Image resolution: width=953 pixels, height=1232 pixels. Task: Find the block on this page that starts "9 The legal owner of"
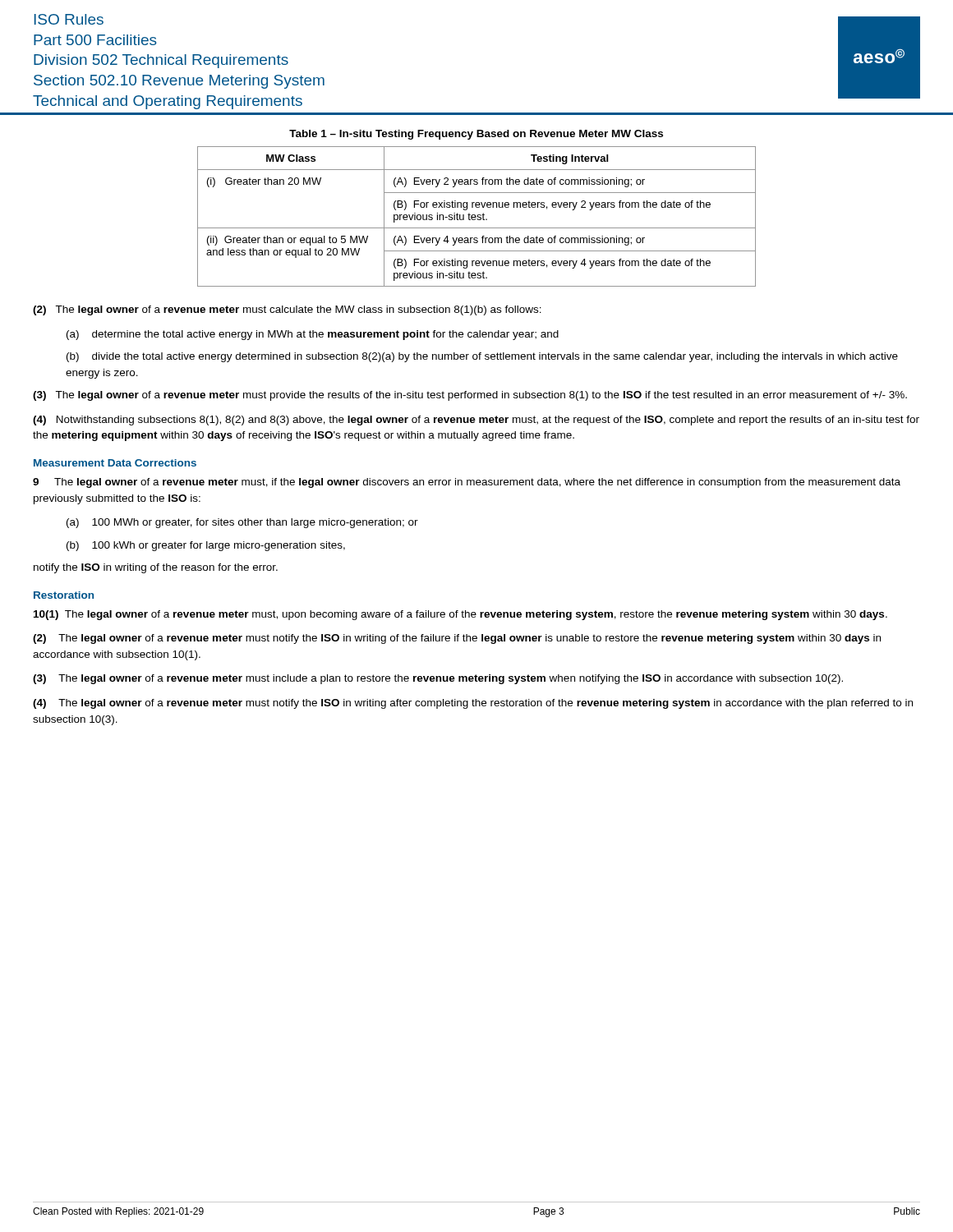467,490
